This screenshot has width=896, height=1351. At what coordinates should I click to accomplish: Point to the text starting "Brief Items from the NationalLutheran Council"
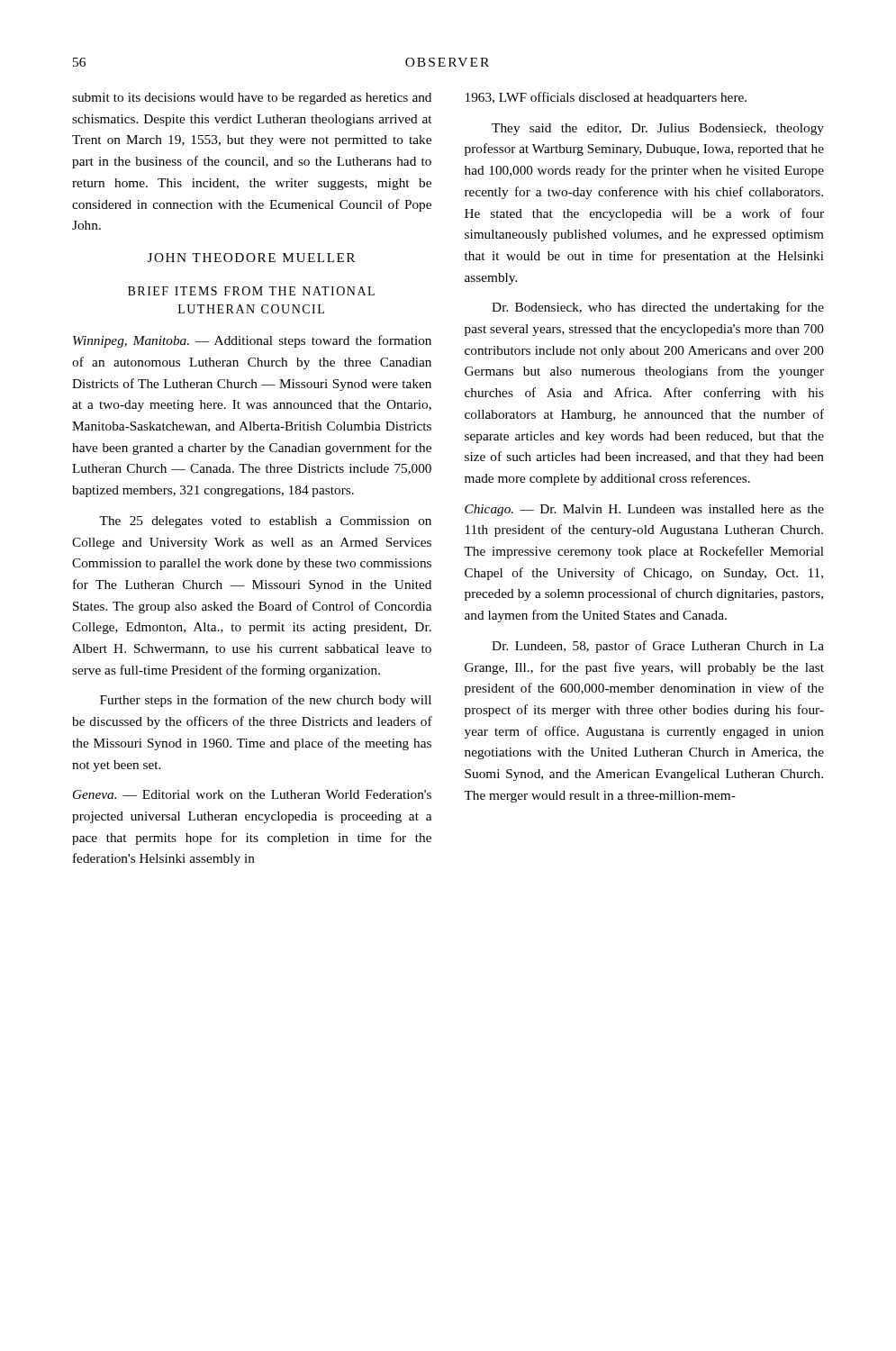pos(252,300)
